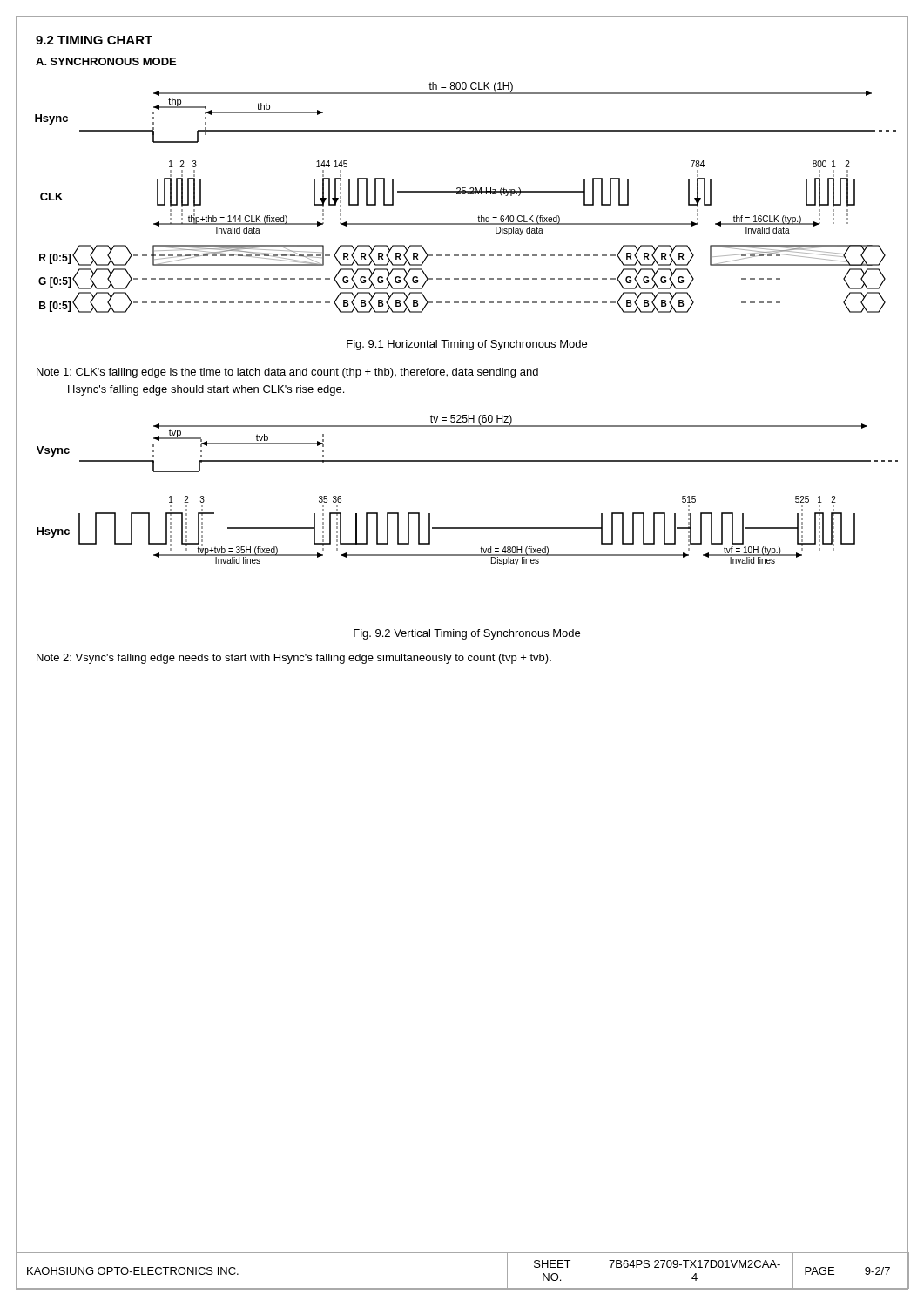924x1307 pixels.
Task: Click on the block starting "A. SYNCHRONOUS MODE"
Action: (106, 61)
